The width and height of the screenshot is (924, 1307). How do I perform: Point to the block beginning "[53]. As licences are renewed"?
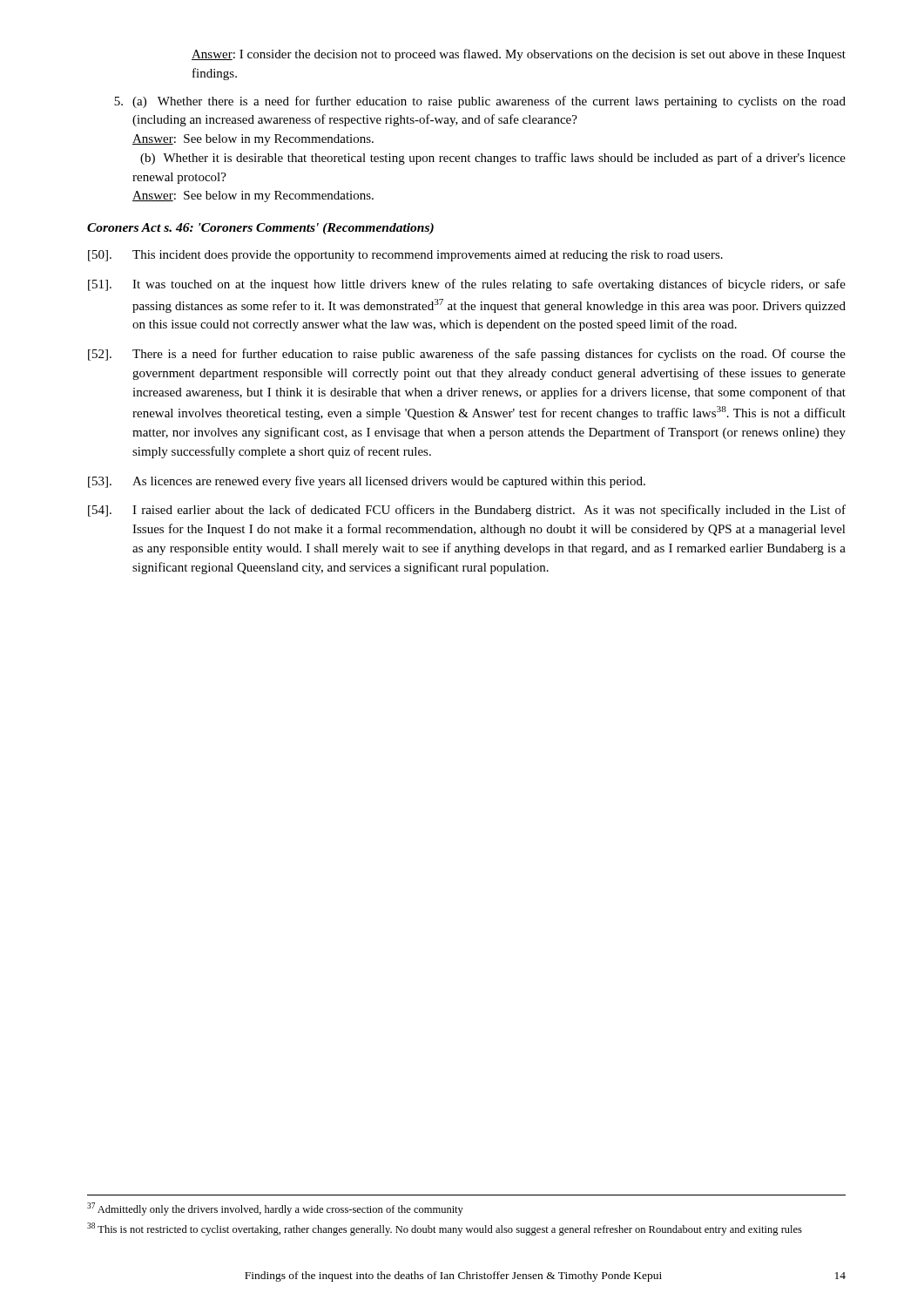point(466,481)
